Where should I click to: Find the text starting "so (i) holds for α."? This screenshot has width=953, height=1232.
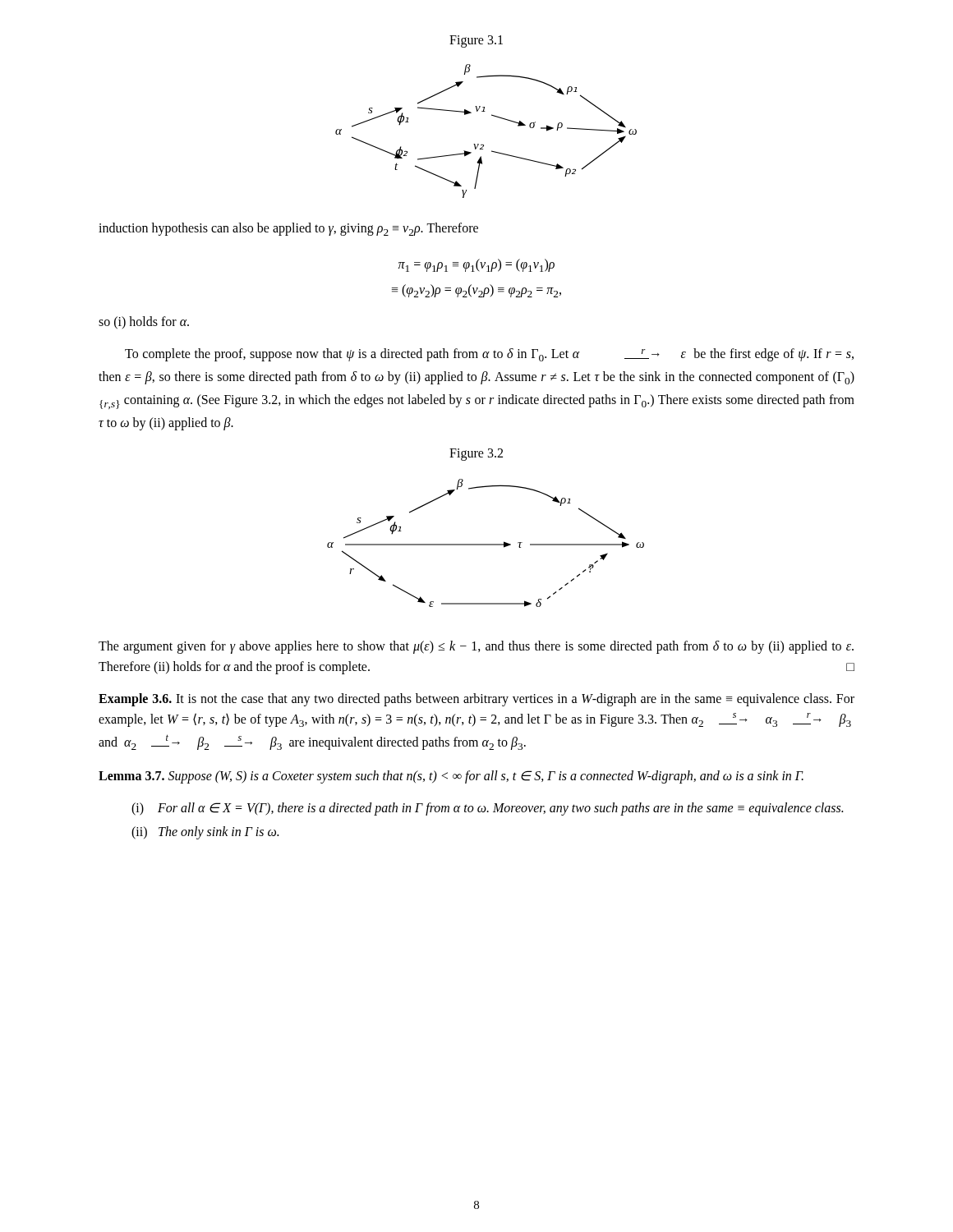click(144, 322)
